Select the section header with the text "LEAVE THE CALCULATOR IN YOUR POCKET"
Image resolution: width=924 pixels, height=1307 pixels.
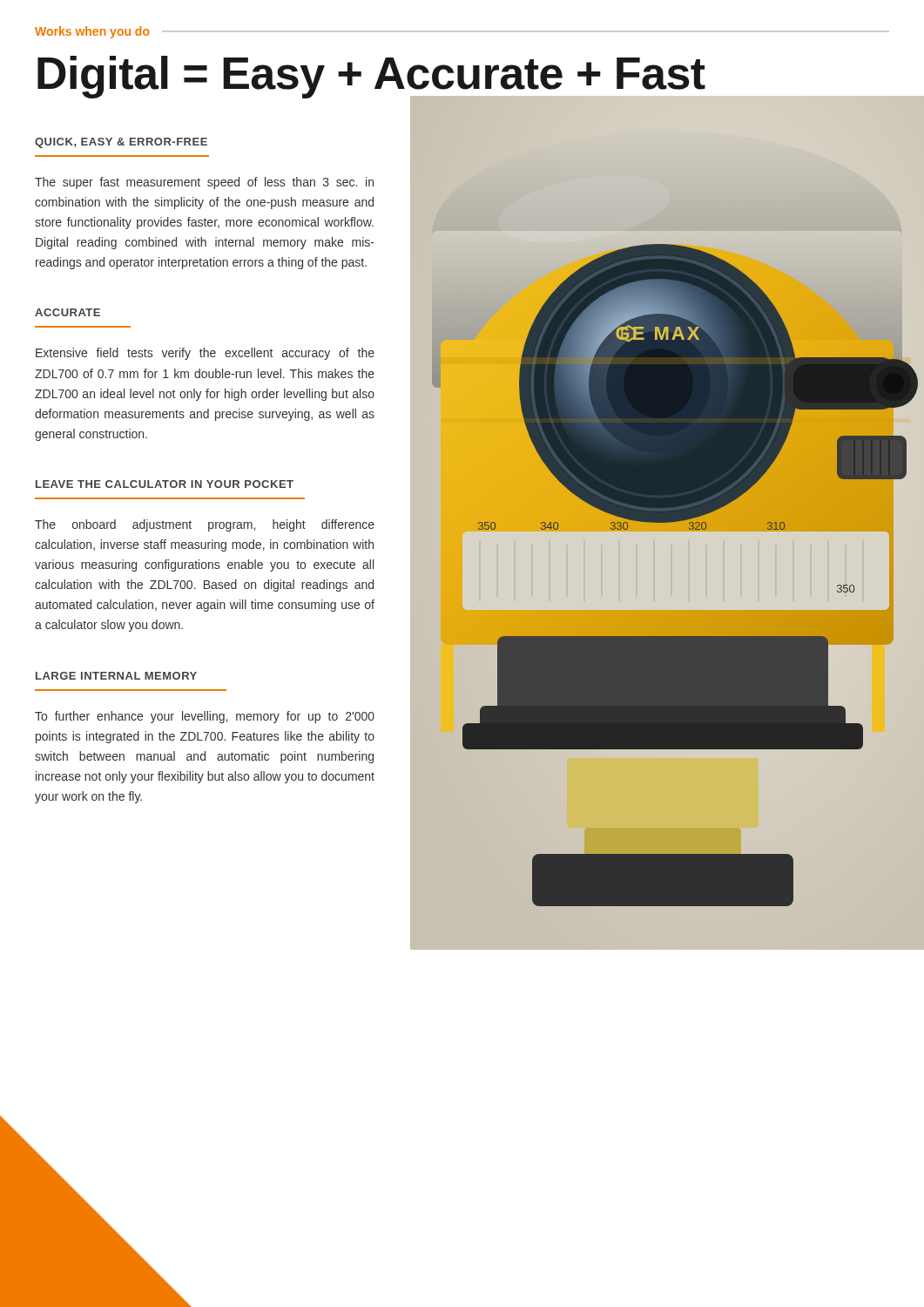pyautogui.click(x=205, y=488)
